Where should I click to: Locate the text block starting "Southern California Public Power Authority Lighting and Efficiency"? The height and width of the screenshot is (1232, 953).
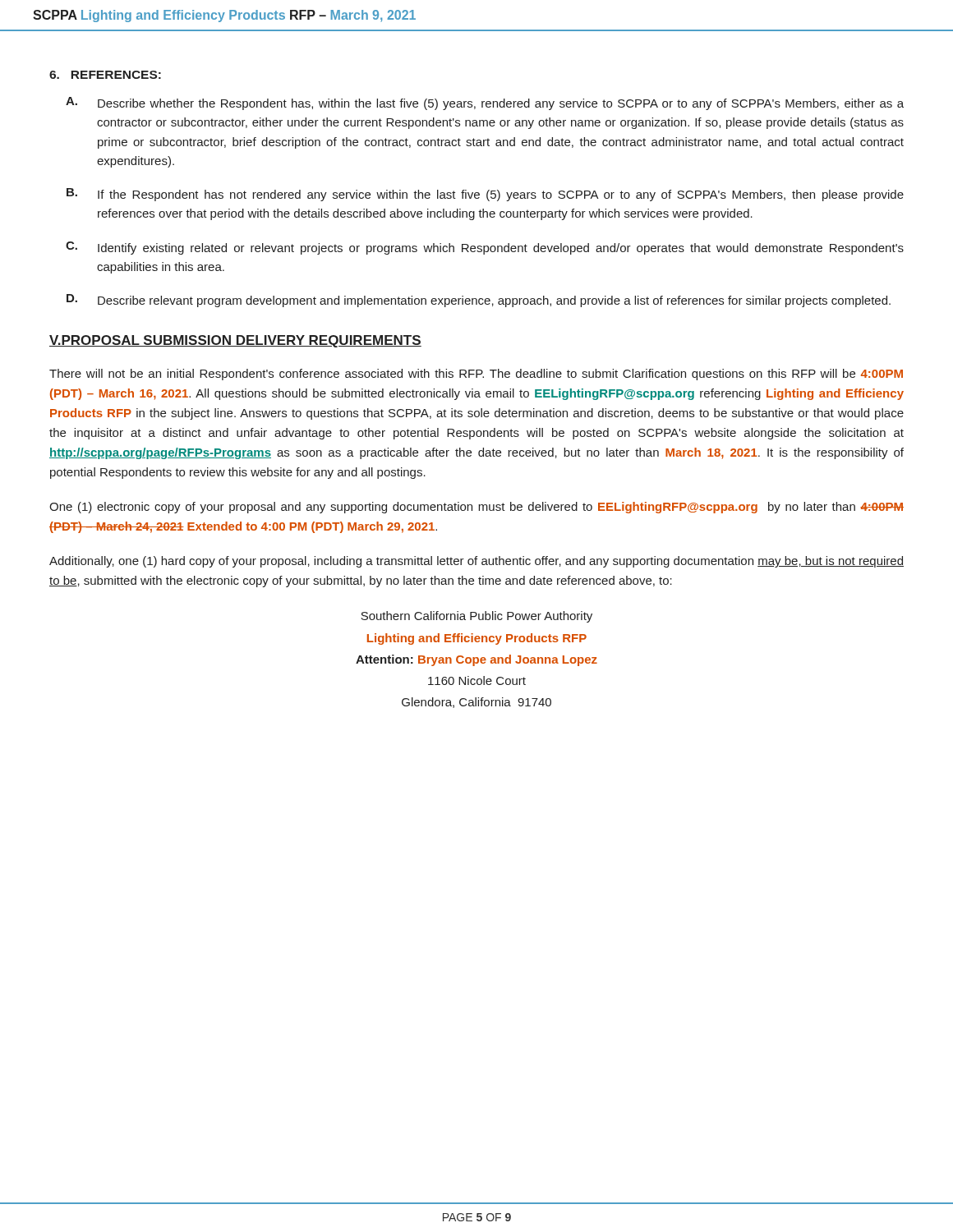click(x=476, y=659)
